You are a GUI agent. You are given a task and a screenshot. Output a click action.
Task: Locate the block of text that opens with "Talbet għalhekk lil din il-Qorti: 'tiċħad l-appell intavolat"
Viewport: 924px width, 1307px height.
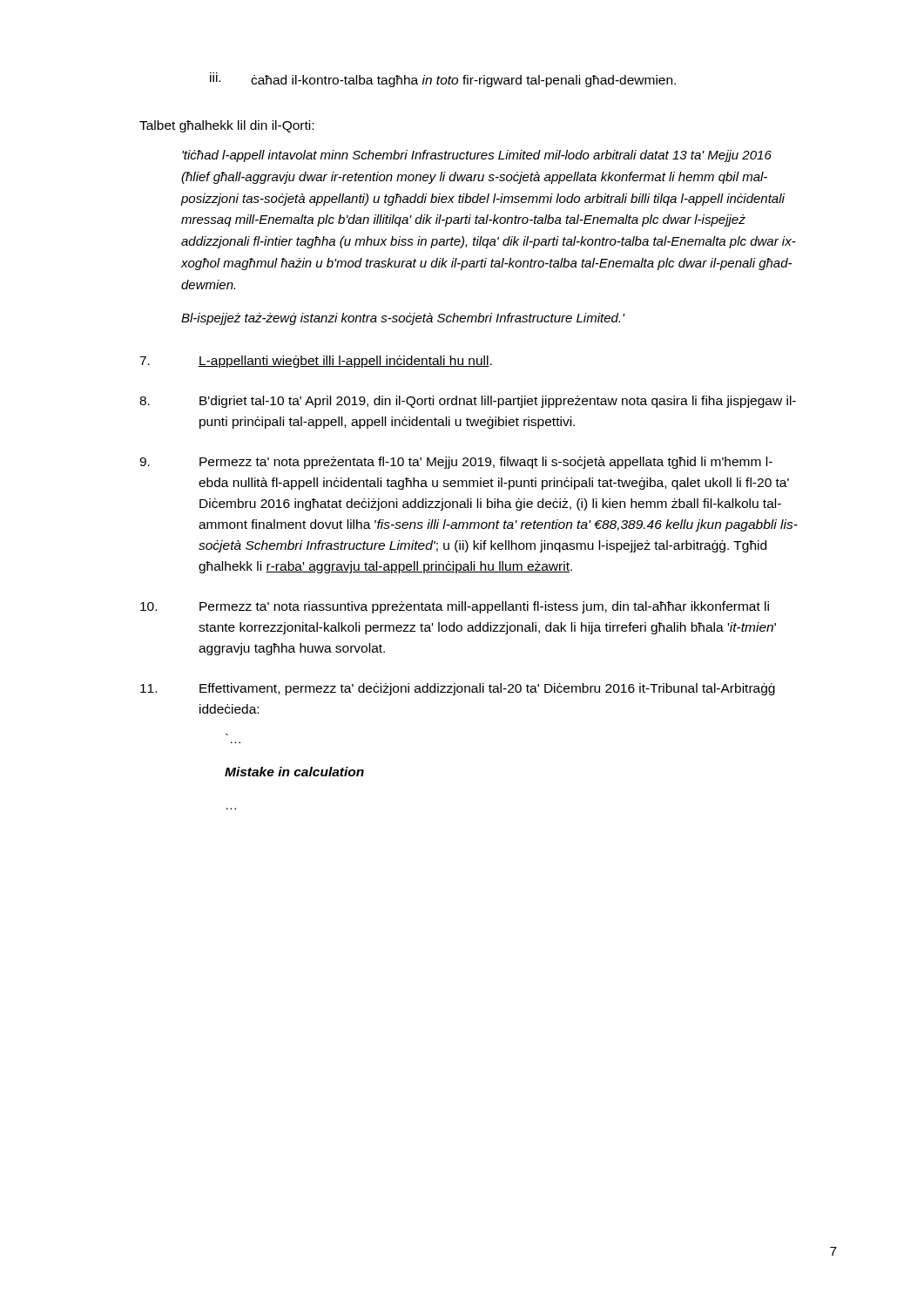(471, 222)
